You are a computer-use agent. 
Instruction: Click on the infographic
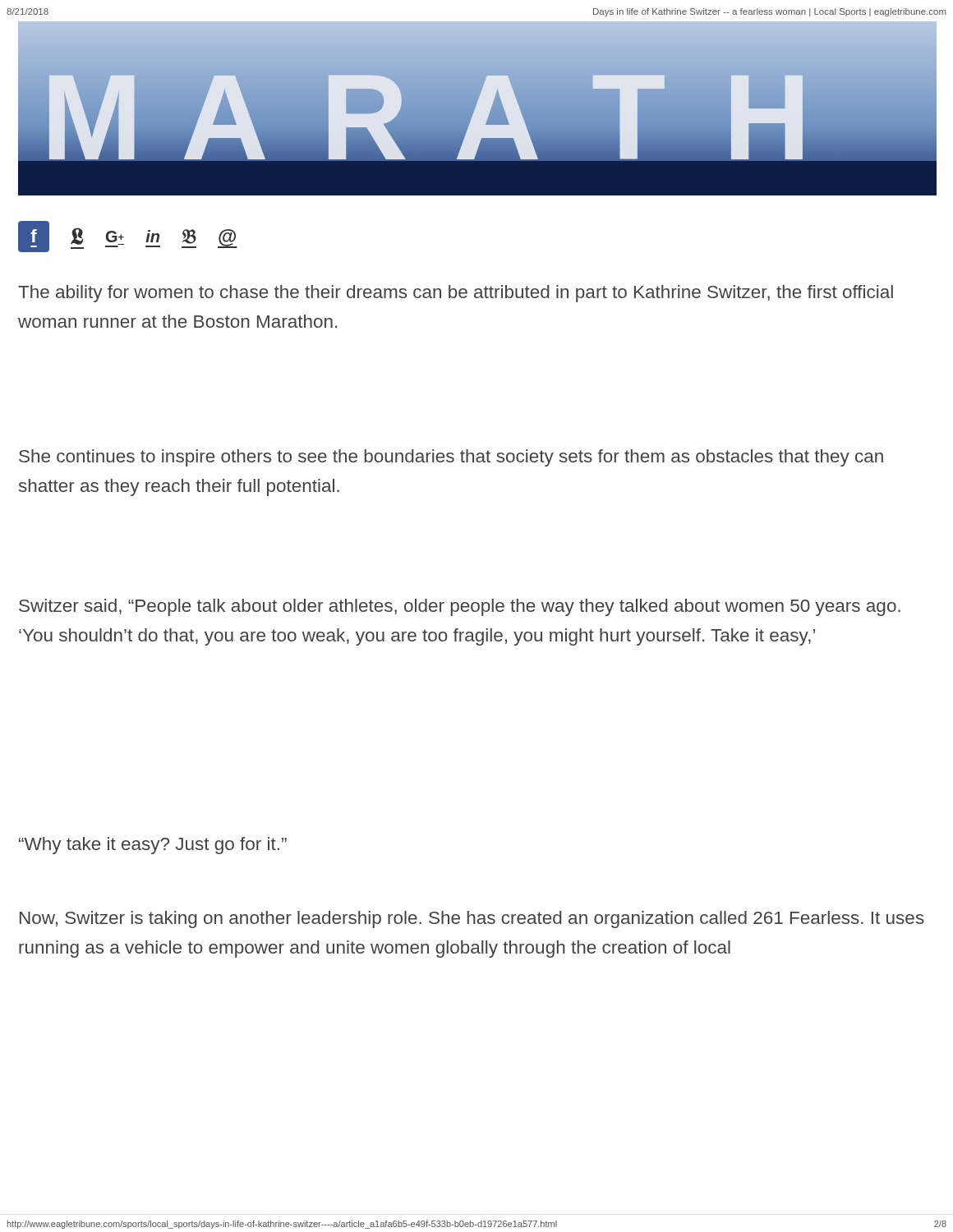[191, 237]
